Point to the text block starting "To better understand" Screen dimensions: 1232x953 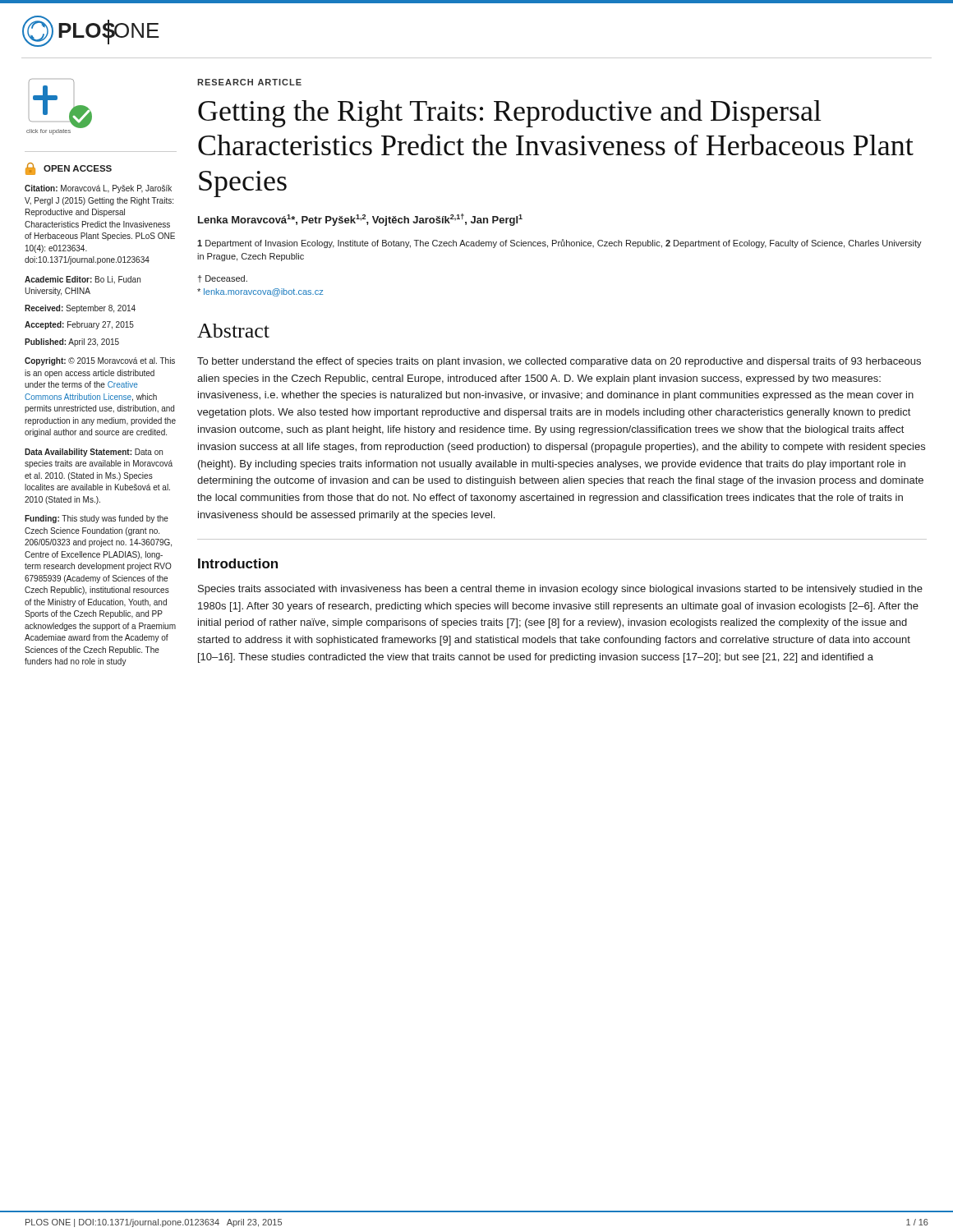(x=561, y=438)
